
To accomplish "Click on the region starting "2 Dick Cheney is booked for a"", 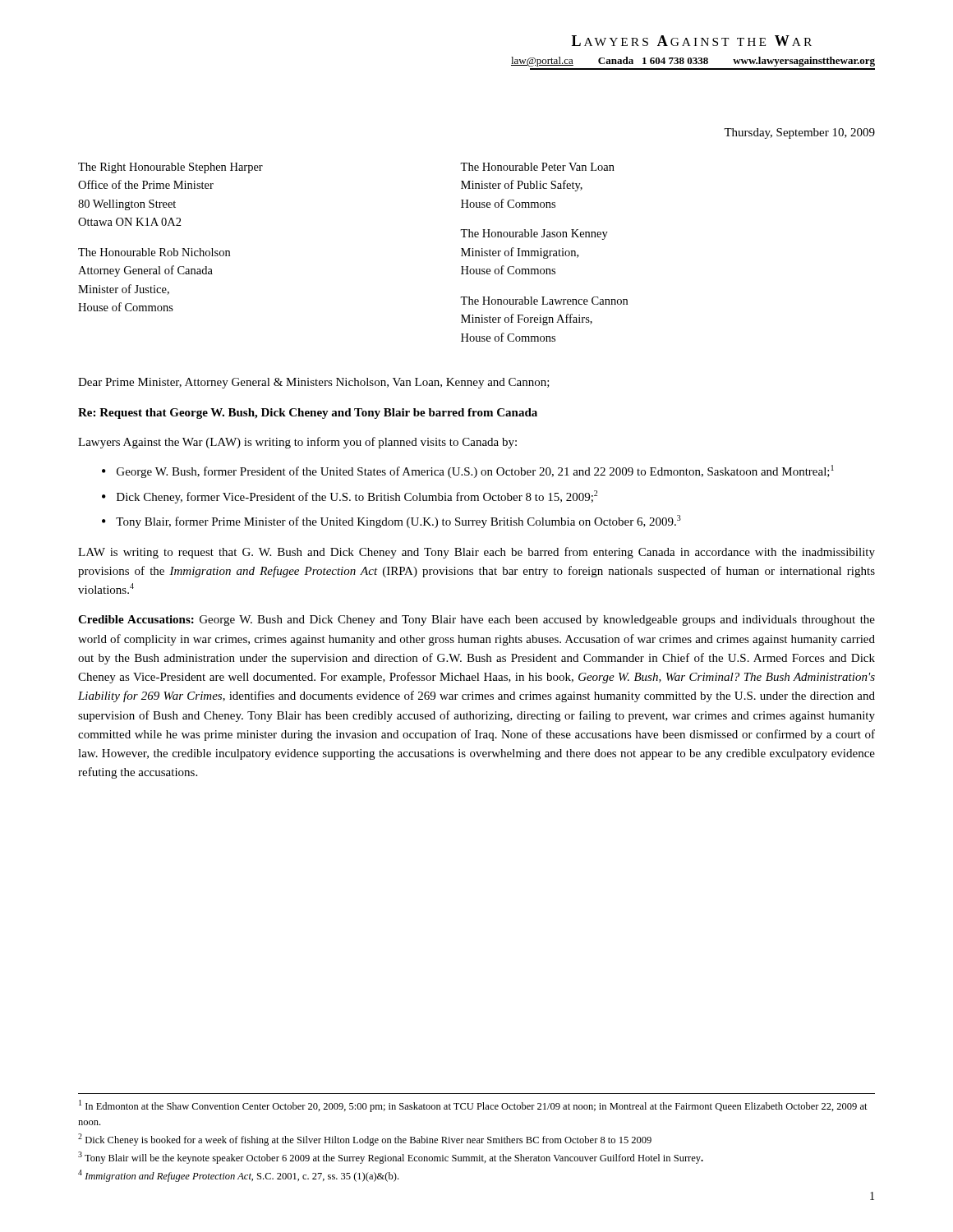I will tap(365, 1139).
